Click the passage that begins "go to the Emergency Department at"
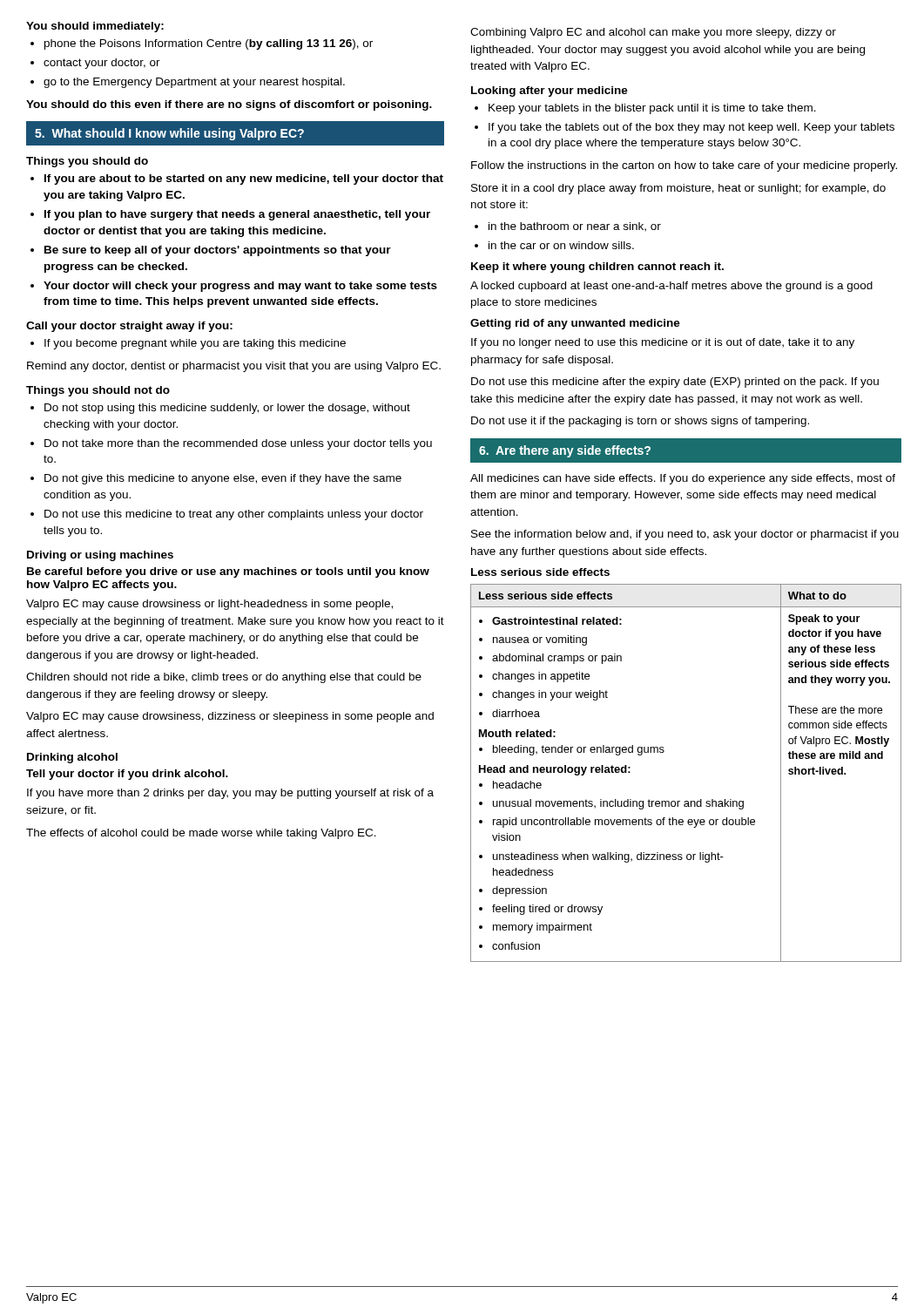 pyautogui.click(x=244, y=82)
